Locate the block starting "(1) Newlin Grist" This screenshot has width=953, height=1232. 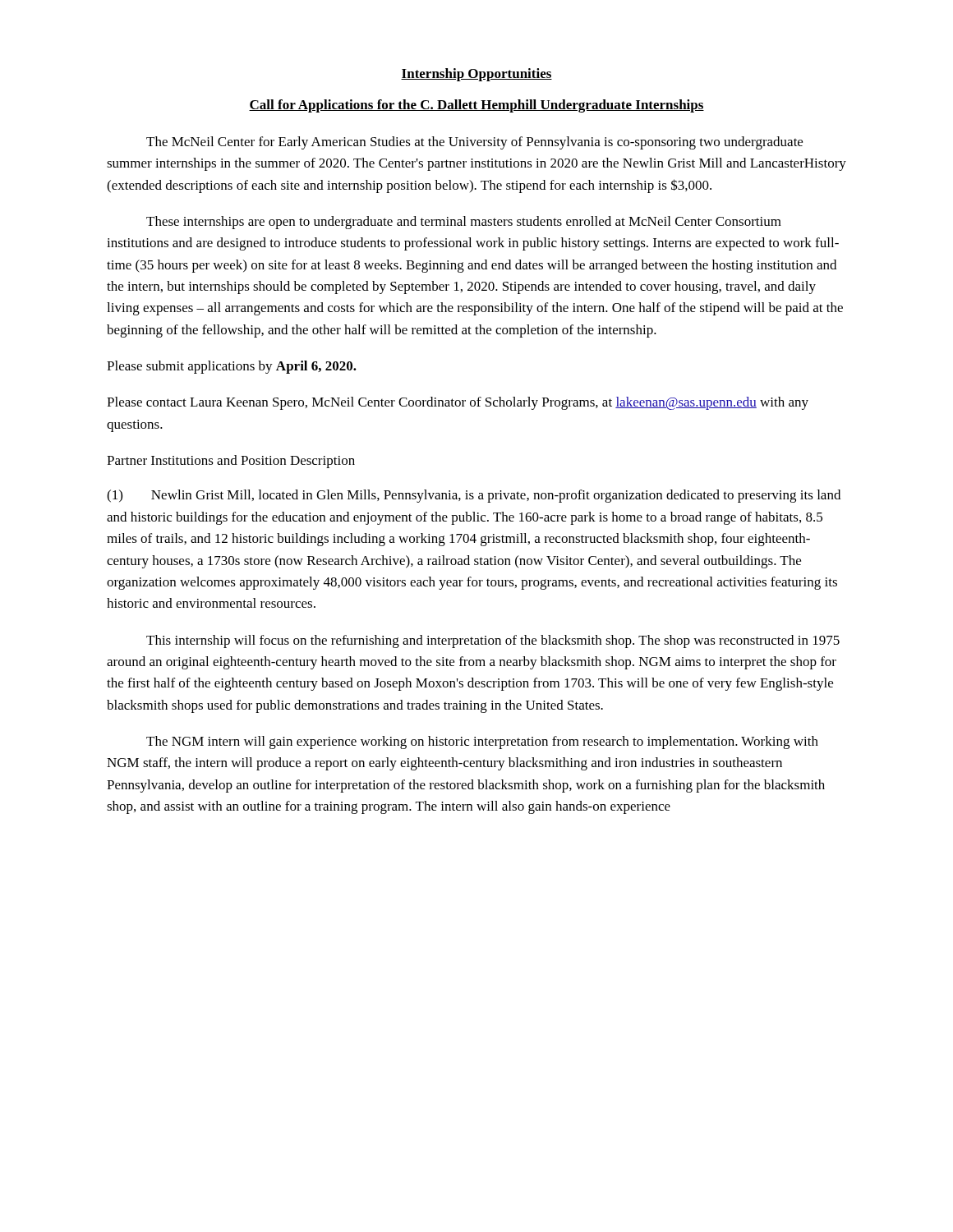(476, 550)
